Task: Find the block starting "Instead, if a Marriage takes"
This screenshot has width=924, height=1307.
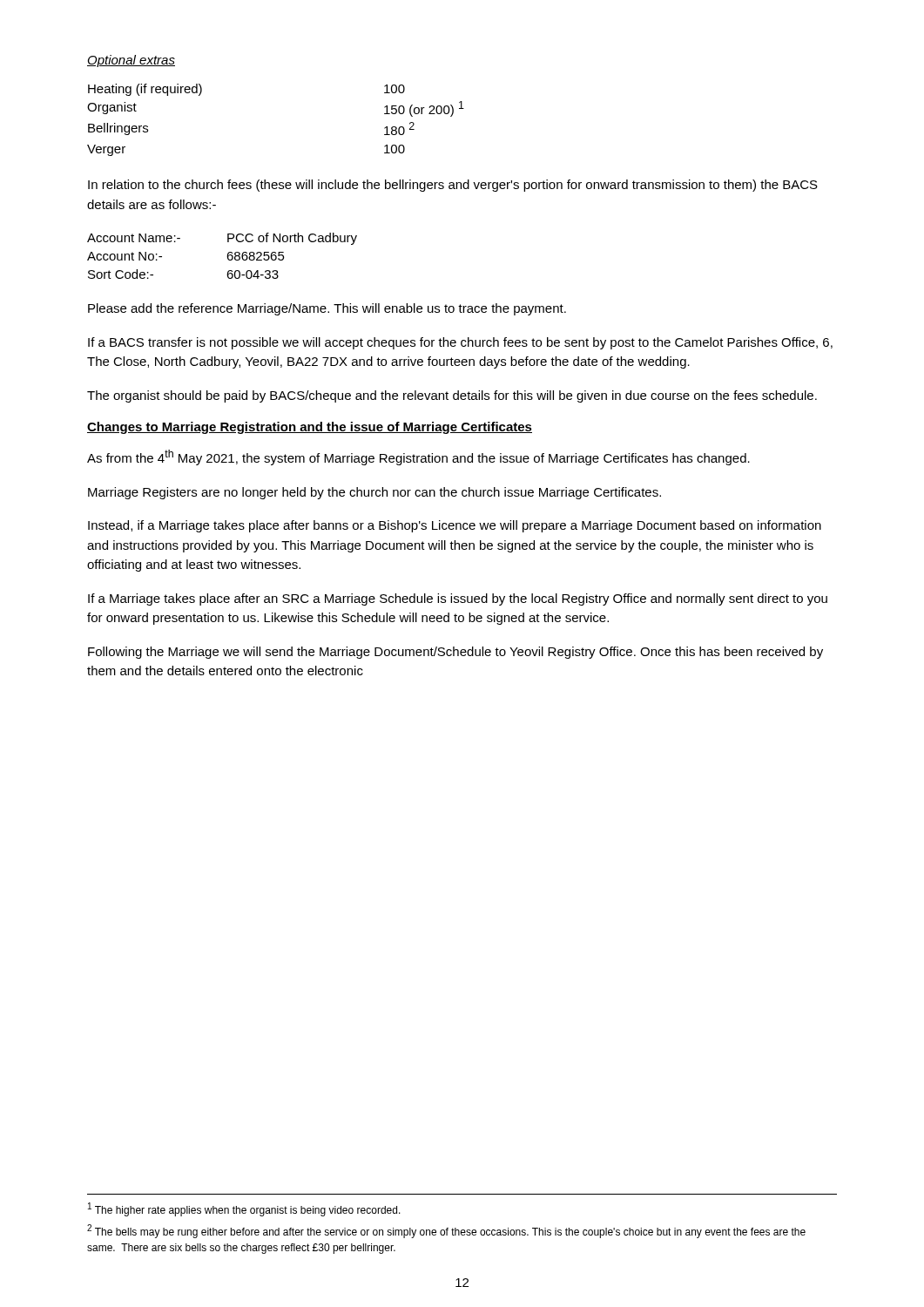Action: point(454,545)
